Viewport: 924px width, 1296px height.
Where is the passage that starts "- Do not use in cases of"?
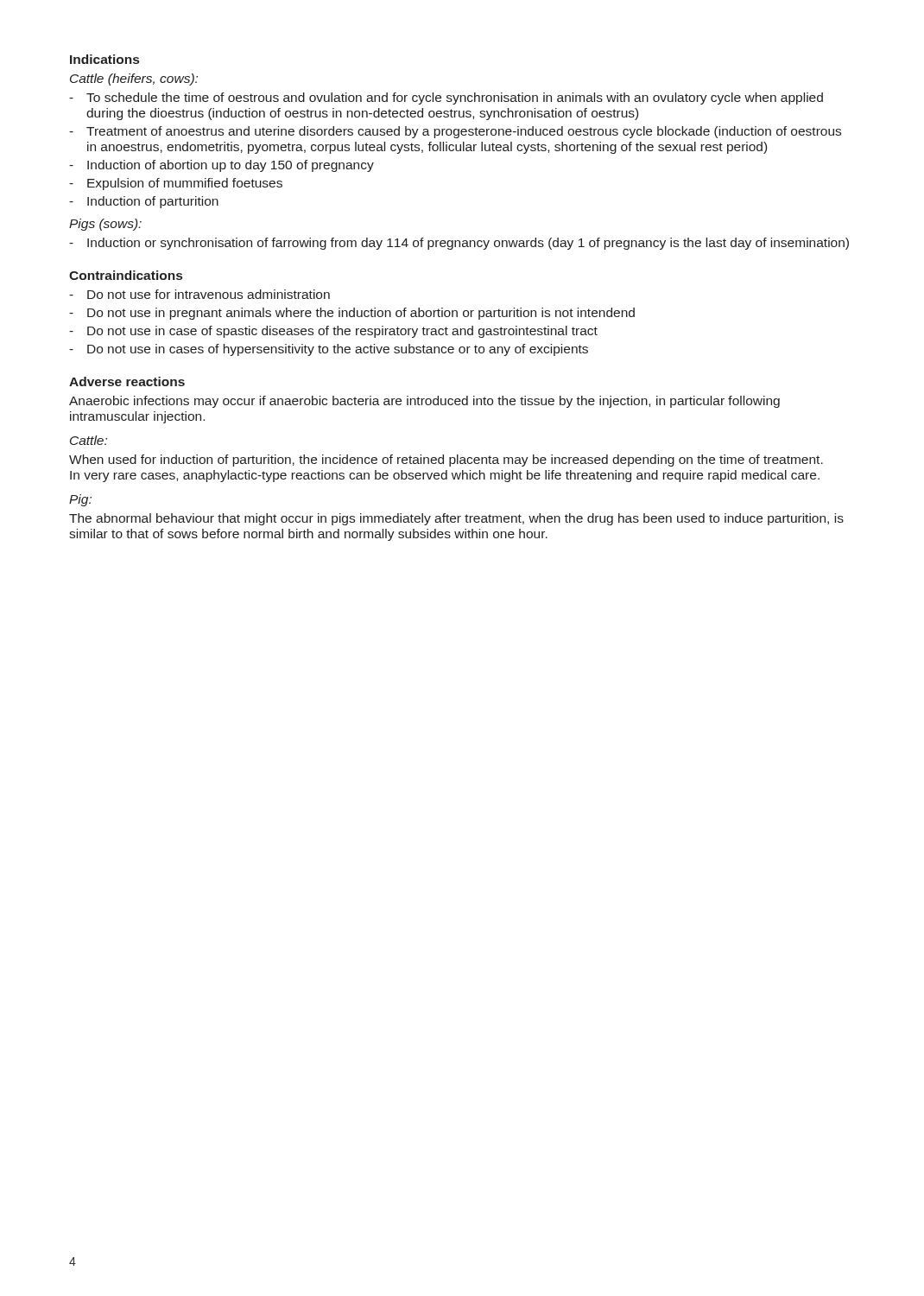[462, 349]
